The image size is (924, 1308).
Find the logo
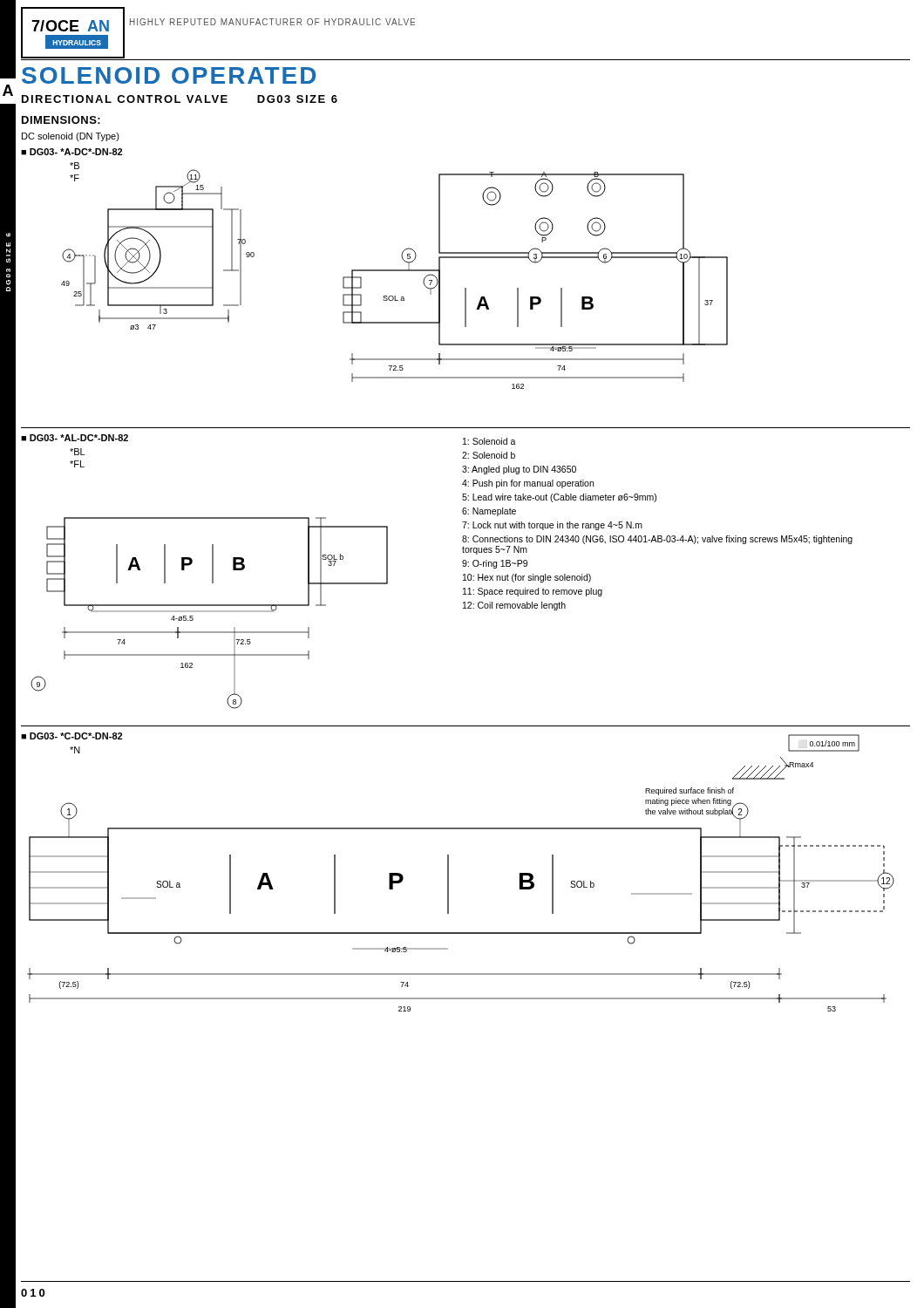73,33
